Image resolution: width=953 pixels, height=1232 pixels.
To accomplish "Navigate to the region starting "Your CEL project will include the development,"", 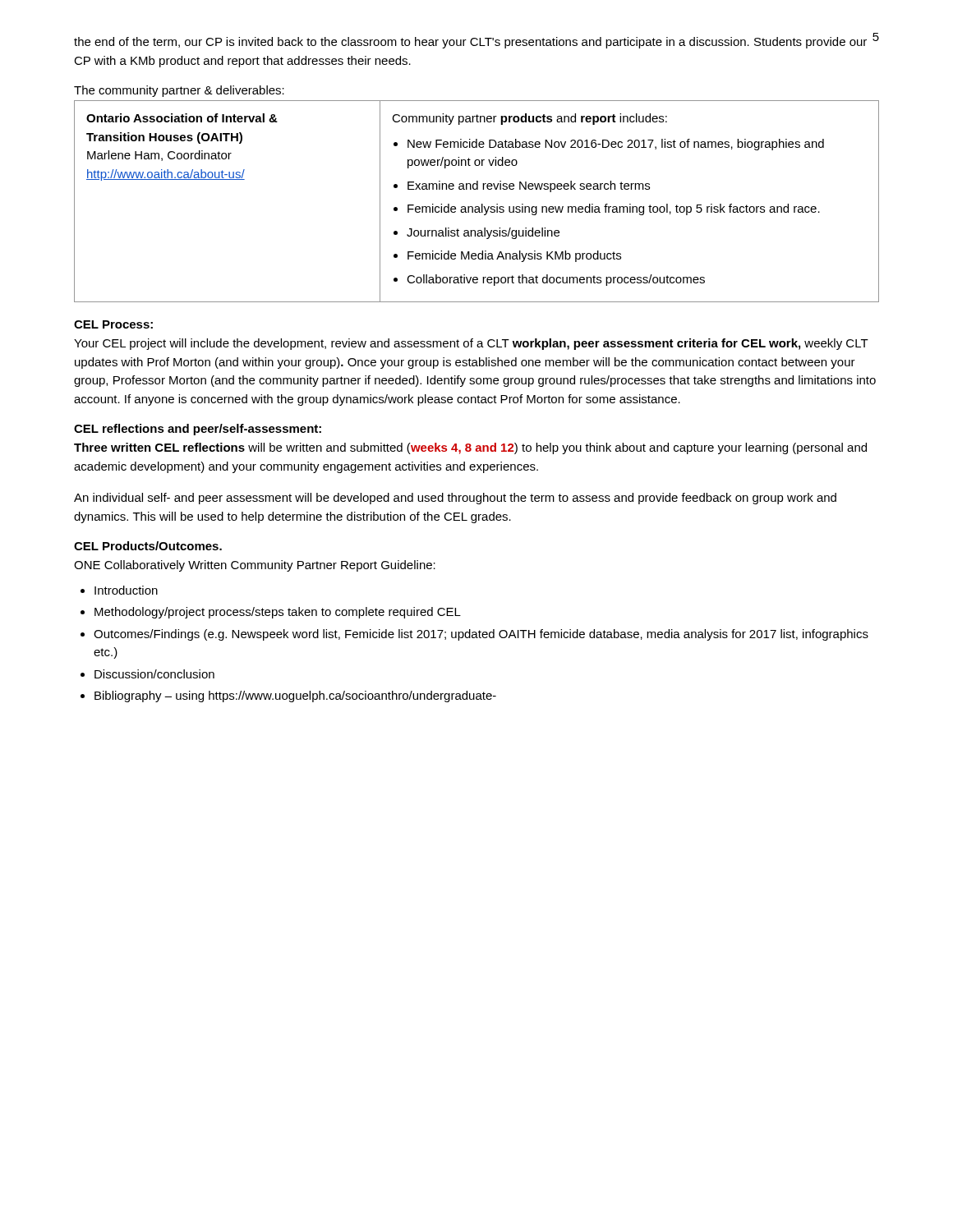I will pyautogui.click(x=475, y=371).
